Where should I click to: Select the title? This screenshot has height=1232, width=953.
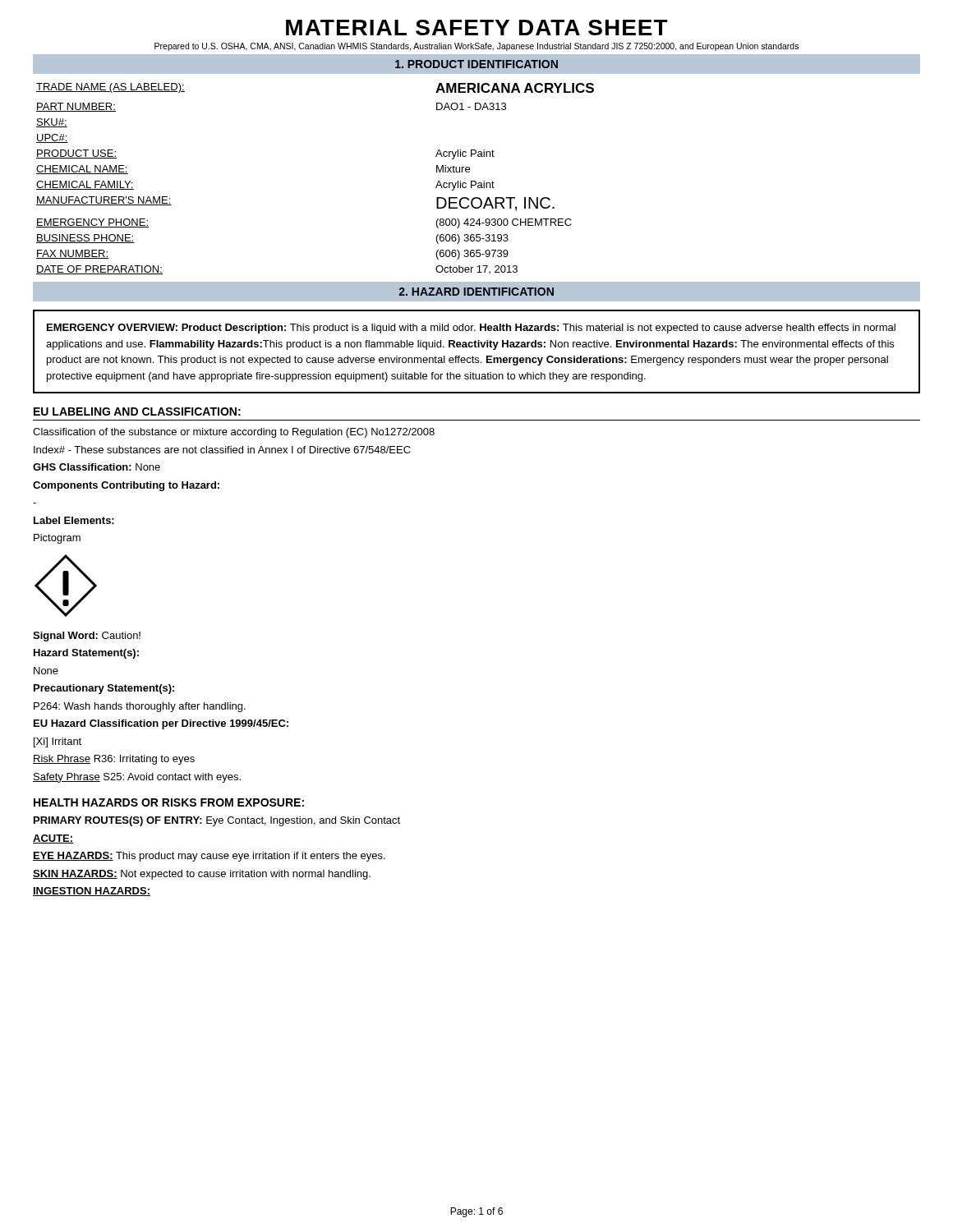click(476, 28)
